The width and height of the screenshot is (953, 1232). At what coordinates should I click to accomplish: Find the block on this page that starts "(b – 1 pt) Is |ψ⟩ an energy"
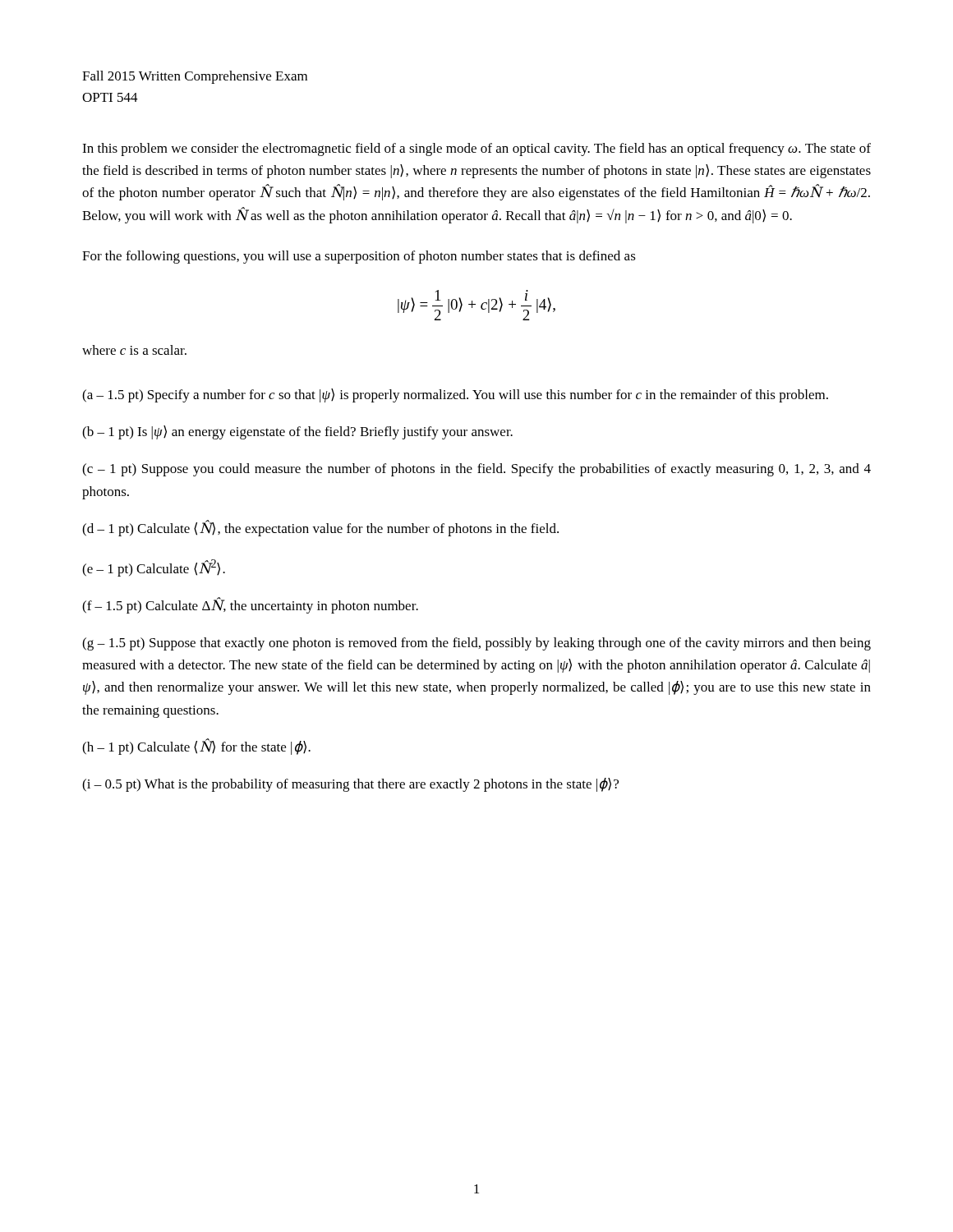(x=298, y=432)
